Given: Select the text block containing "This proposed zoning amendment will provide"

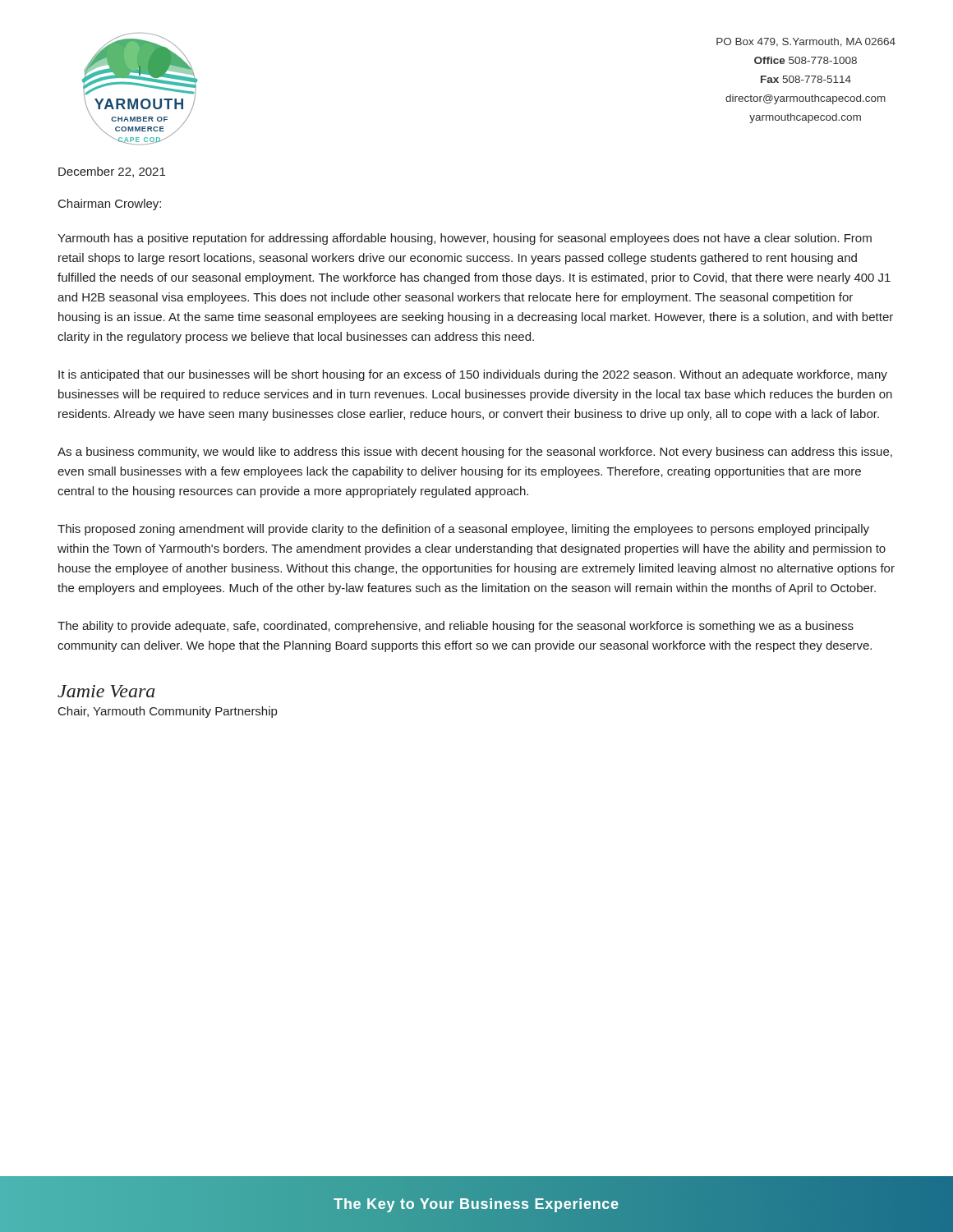Looking at the screenshot, I should [476, 558].
